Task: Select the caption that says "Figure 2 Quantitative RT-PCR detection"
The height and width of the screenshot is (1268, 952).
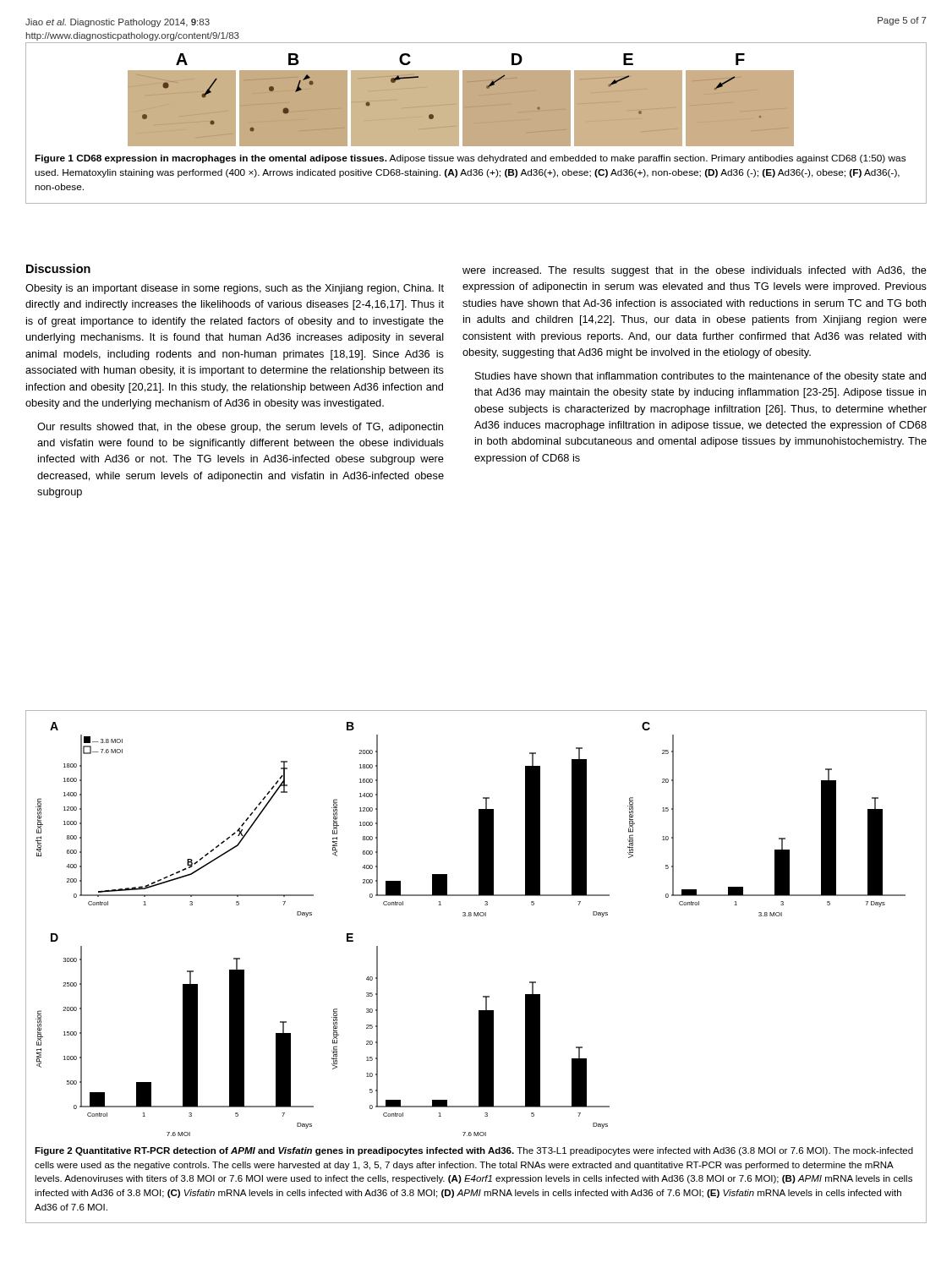Action: click(474, 1179)
